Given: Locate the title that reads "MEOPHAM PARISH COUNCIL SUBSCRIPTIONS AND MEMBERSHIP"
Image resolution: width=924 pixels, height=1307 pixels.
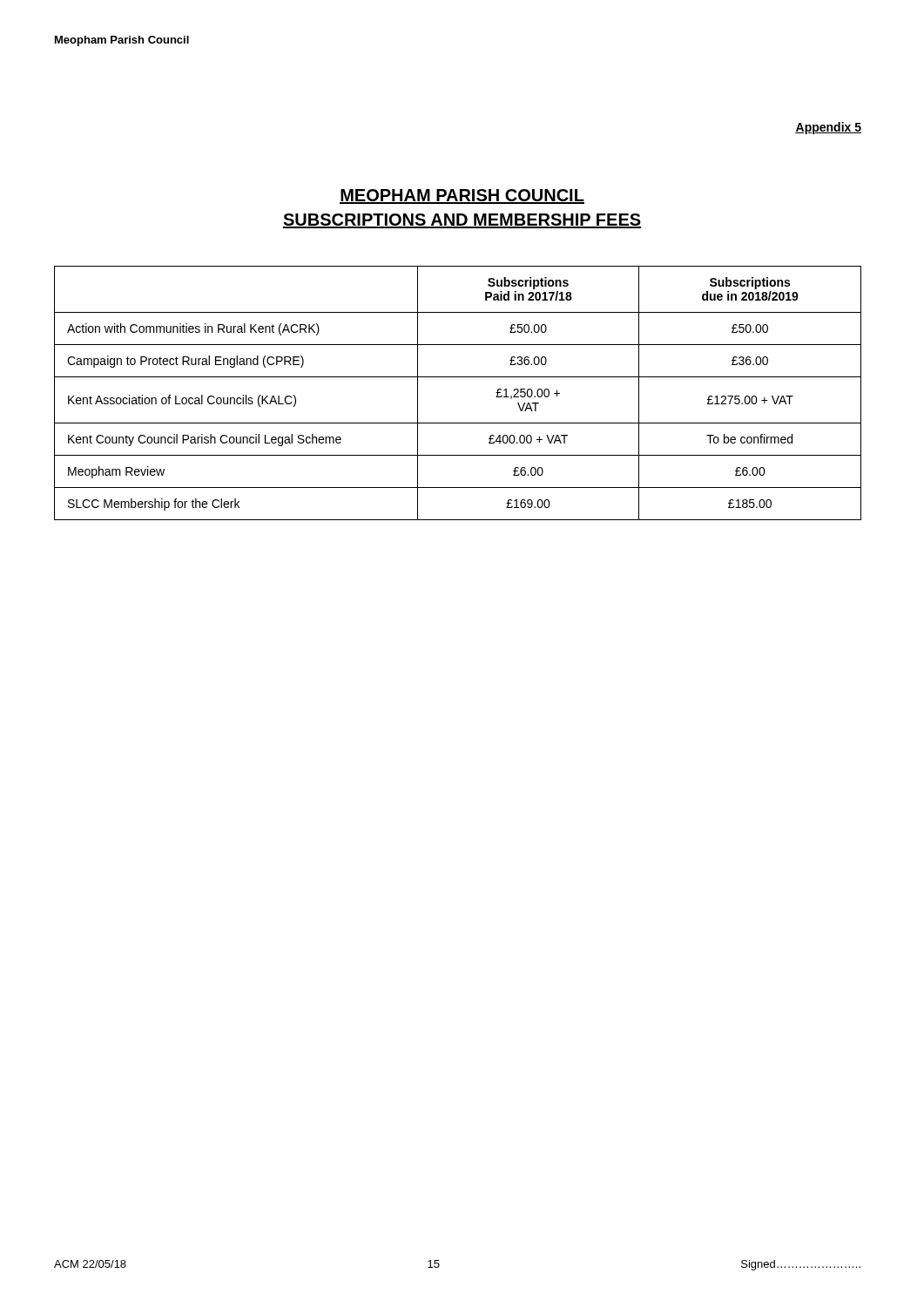Looking at the screenshot, I should (x=462, y=207).
